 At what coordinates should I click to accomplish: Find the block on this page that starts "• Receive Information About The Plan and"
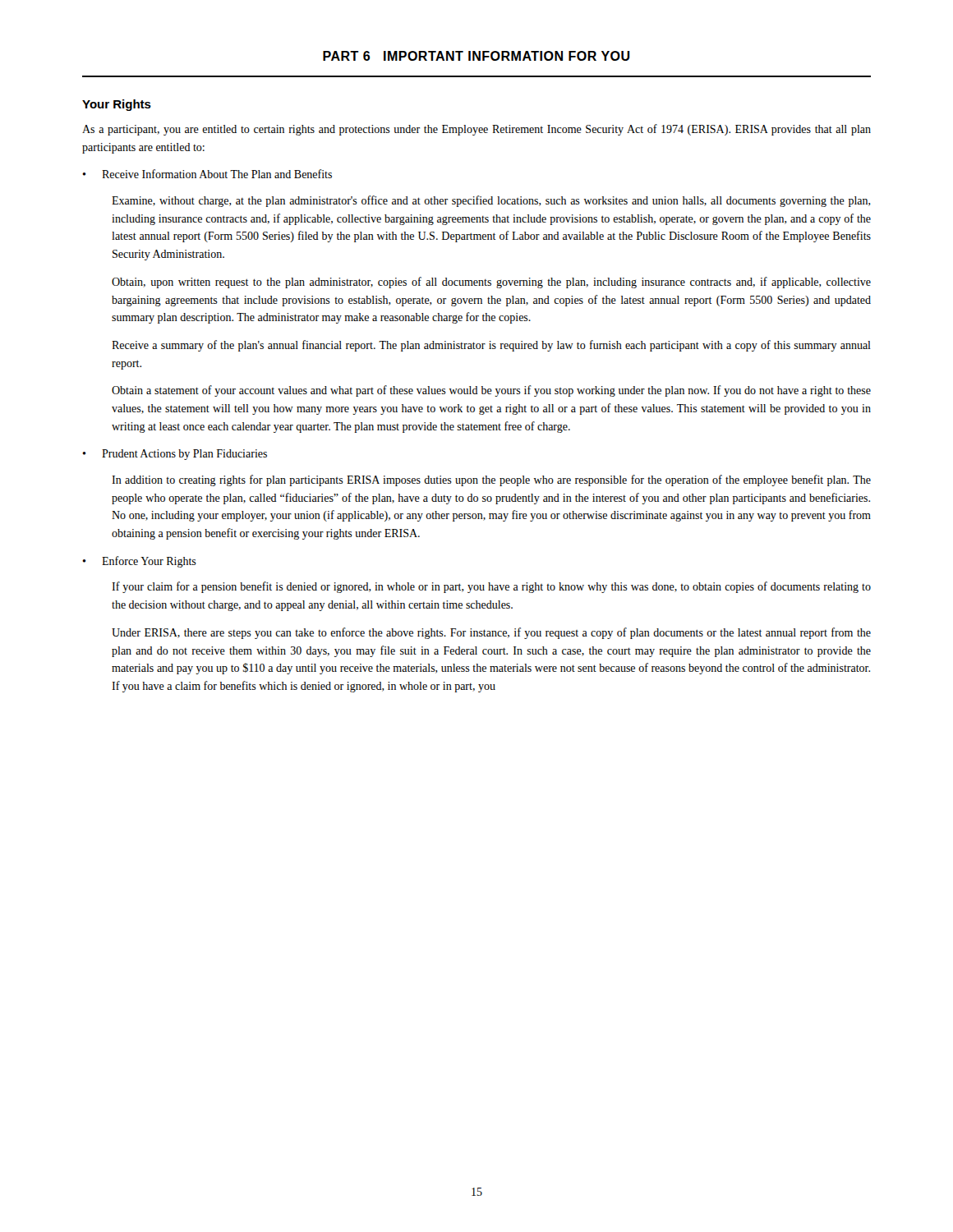coord(207,174)
